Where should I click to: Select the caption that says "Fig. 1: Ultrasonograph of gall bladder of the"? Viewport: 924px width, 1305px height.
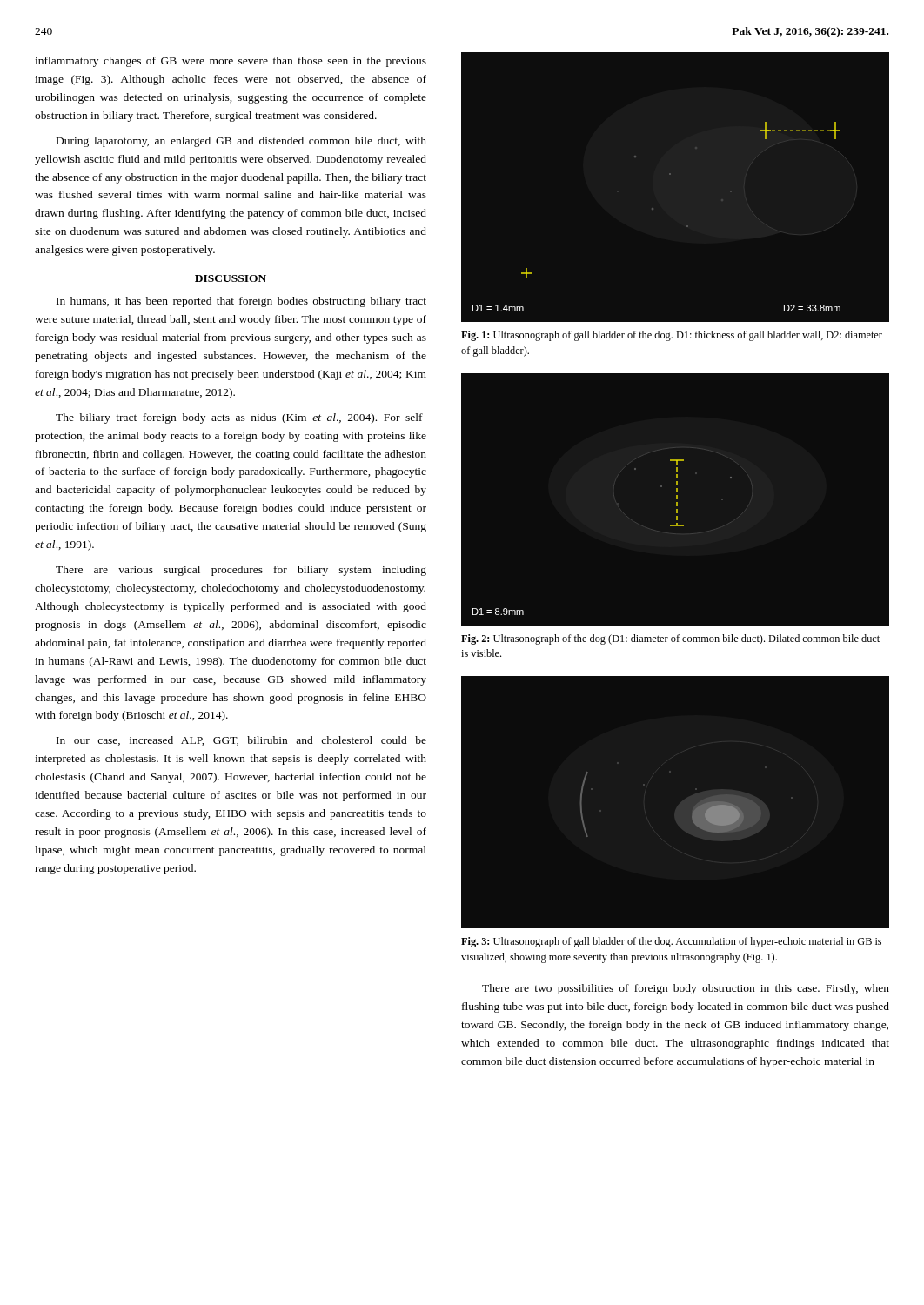tap(672, 343)
